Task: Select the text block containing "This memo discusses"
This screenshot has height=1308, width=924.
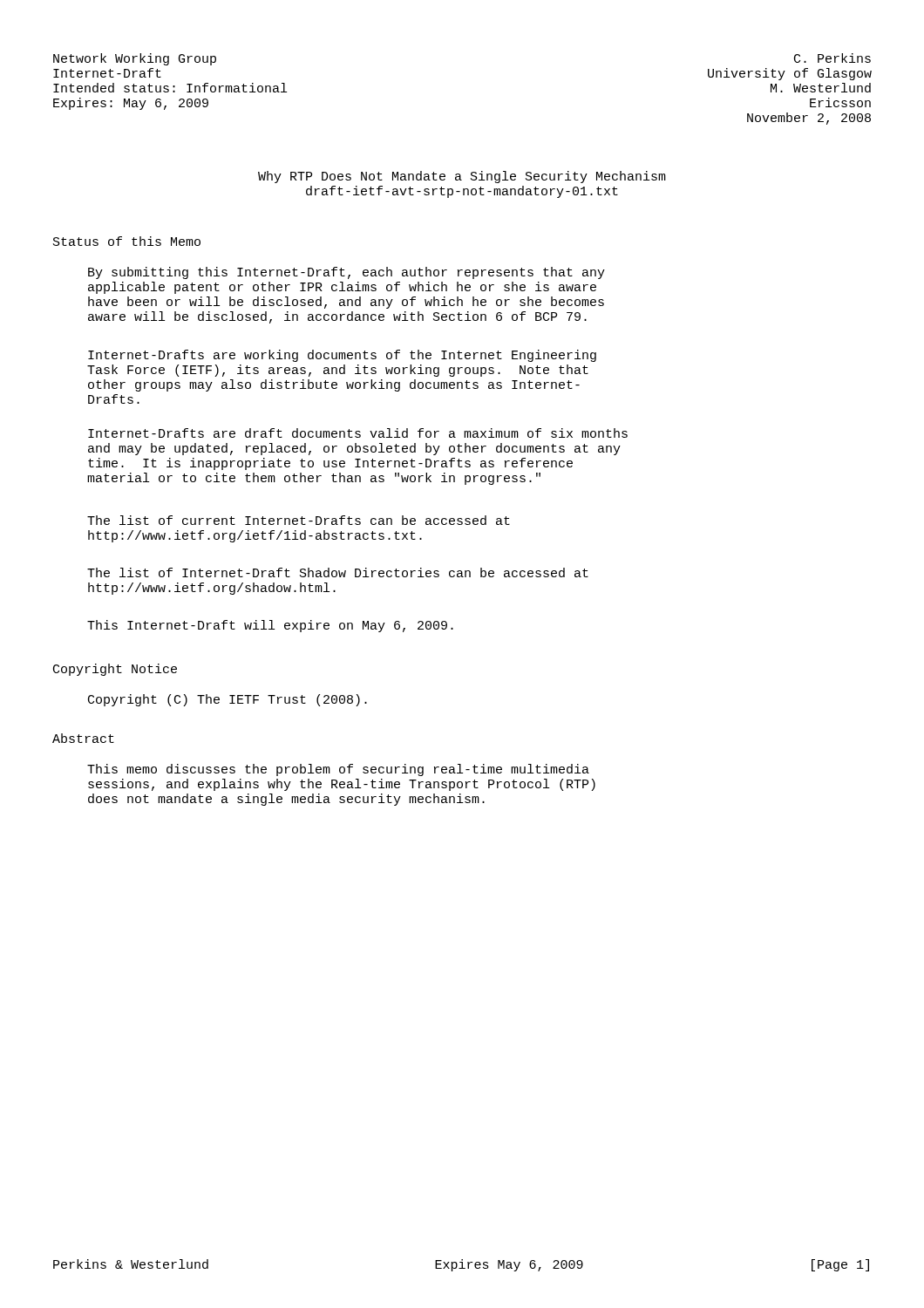Action: 342,785
